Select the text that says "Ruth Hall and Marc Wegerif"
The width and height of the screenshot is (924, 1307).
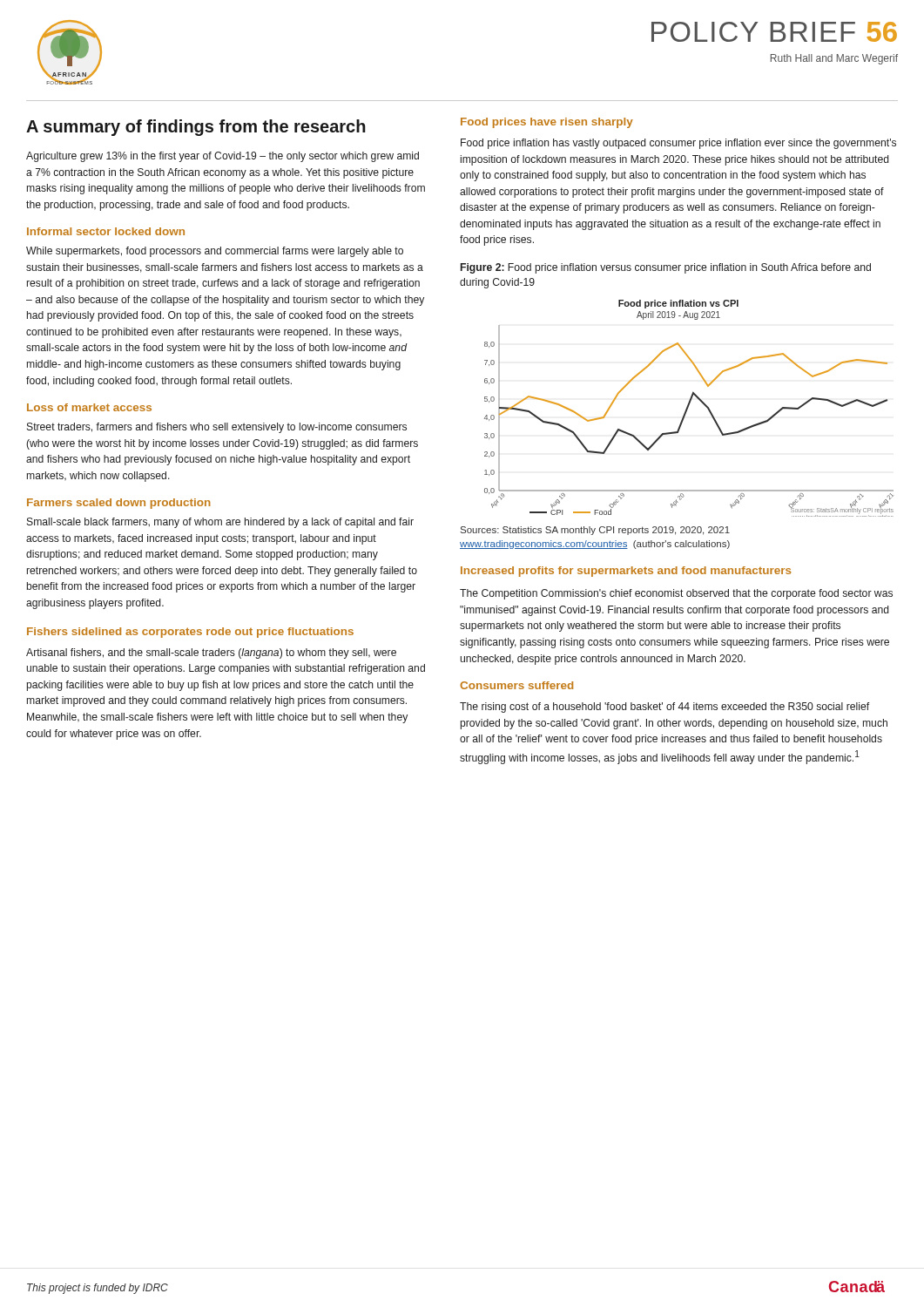(x=834, y=58)
